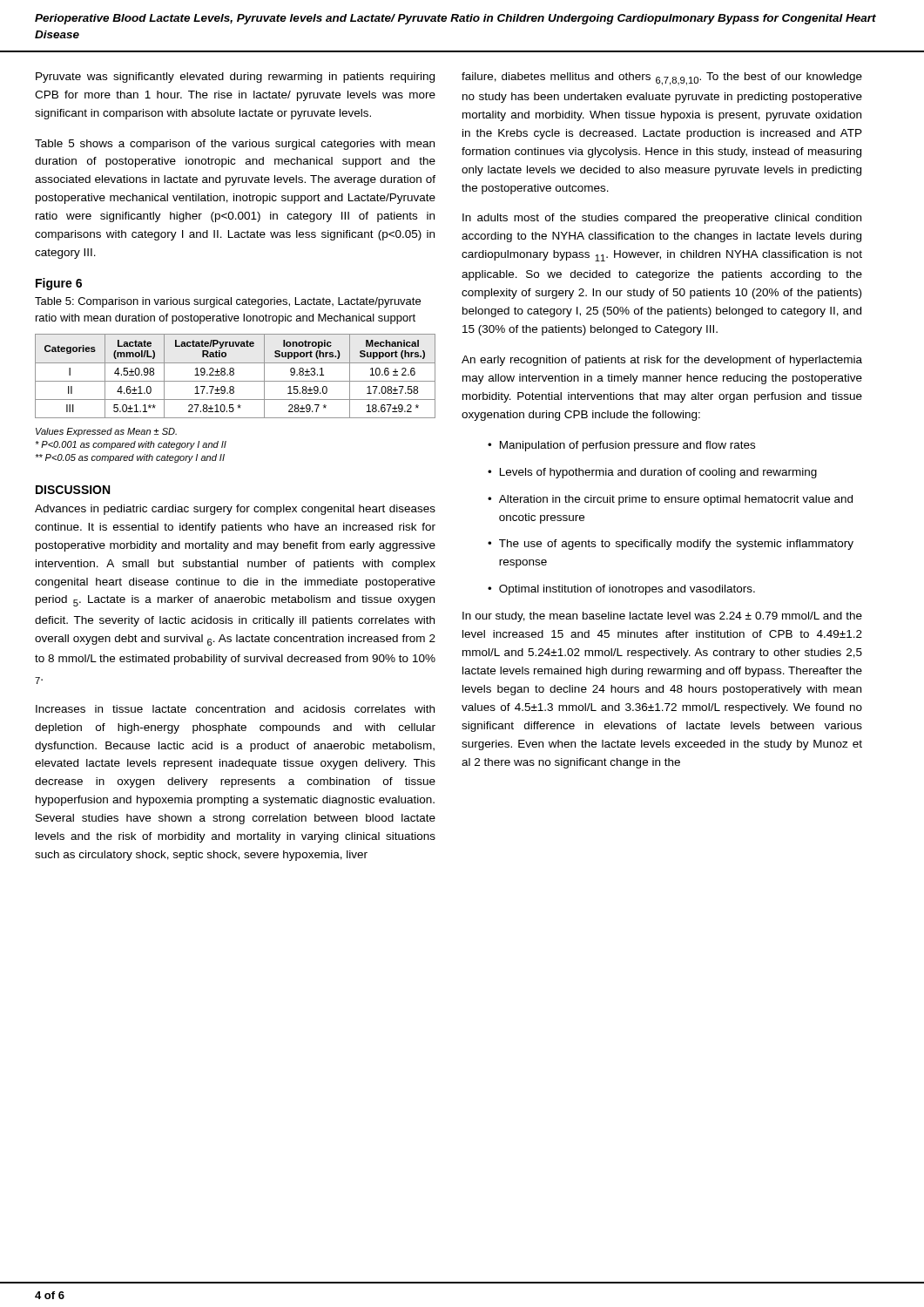Where is the passage that starts "Pyruvate was significantly elevated during"?
Image resolution: width=924 pixels, height=1307 pixels.
click(x=235, y=94)
